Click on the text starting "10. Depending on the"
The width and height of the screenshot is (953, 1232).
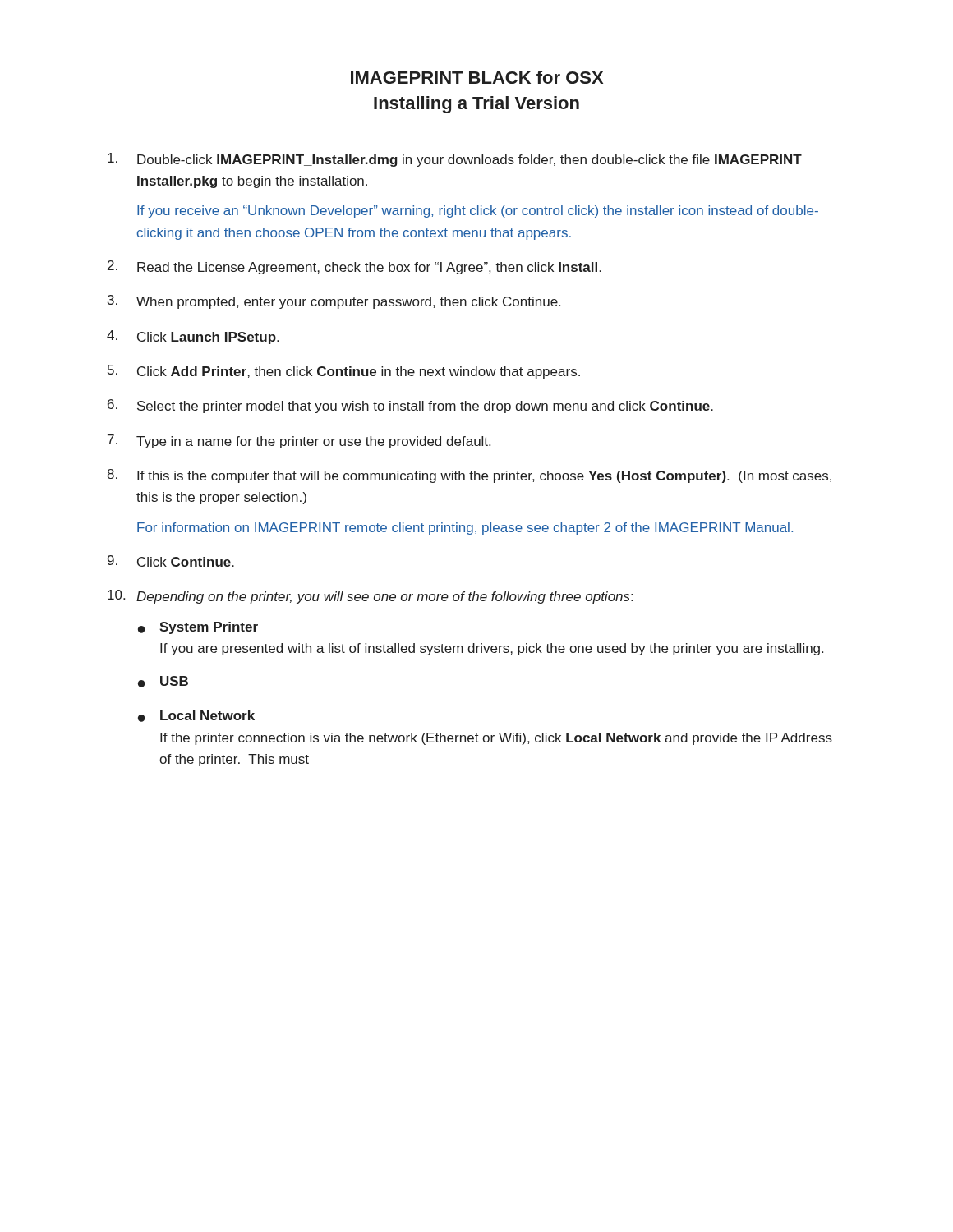tap(370, 597)
